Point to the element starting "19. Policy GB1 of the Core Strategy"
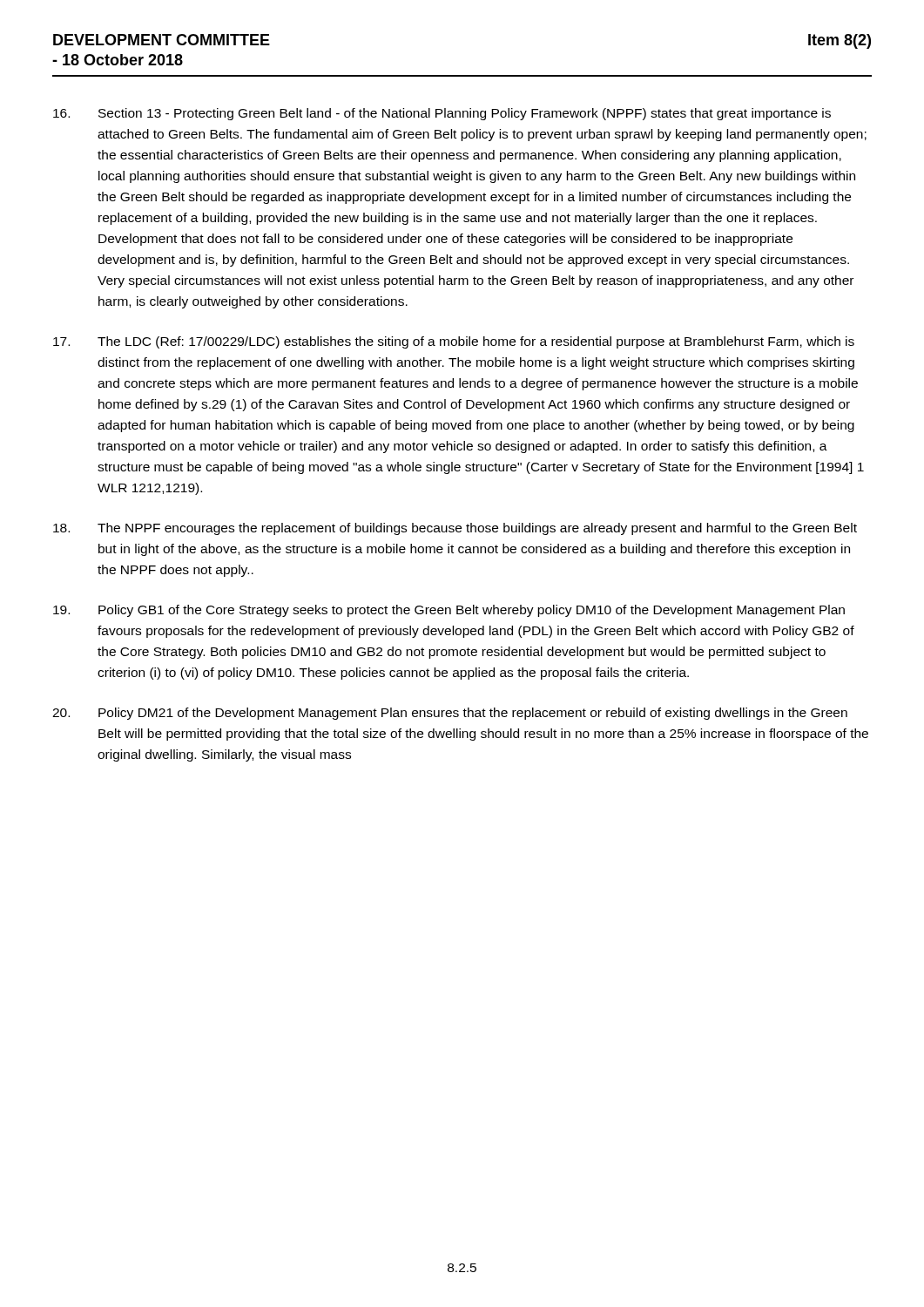Viewport: 924px width, 1307px height. (462, 642)
